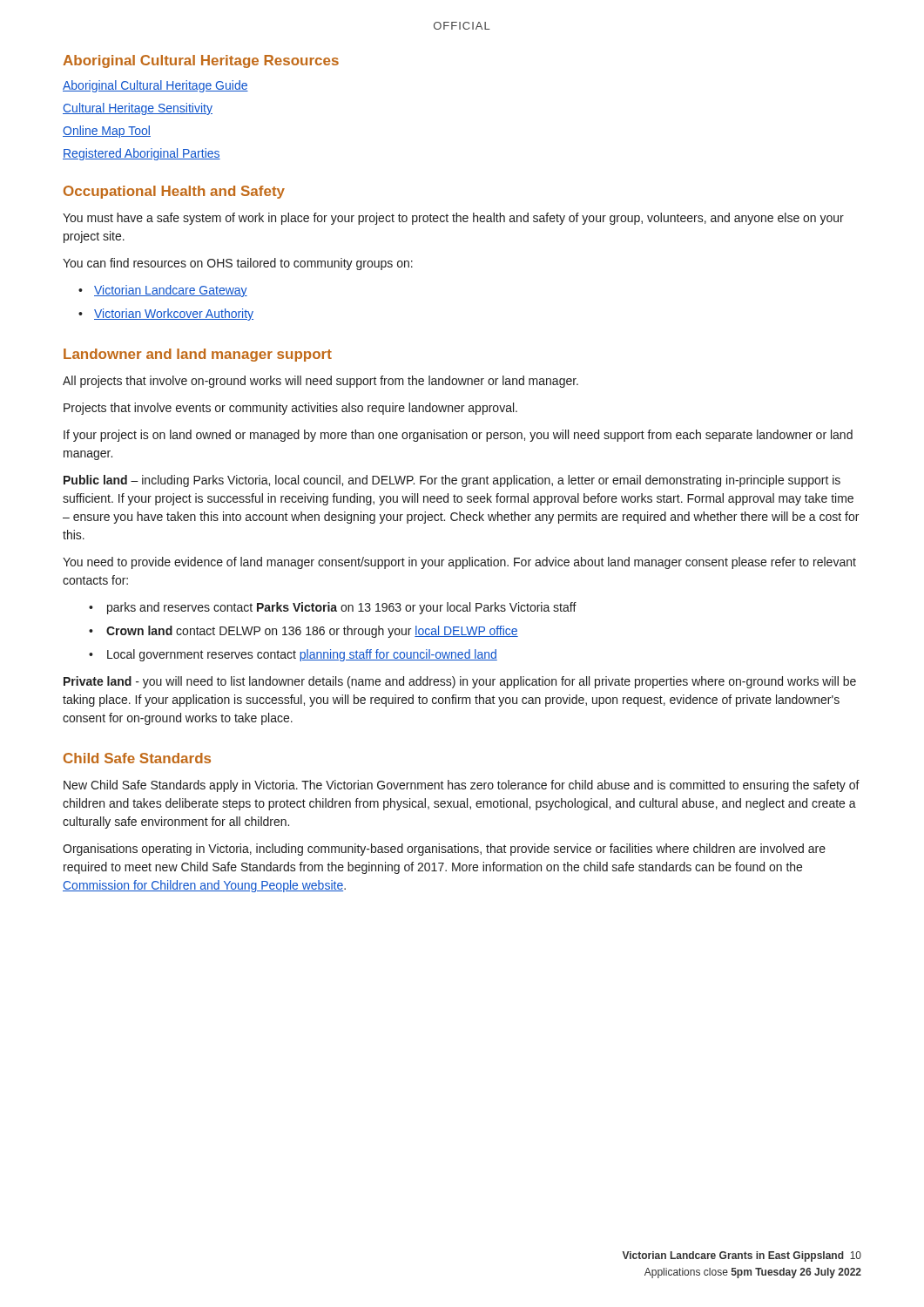The width and height of the screenshot is (924, 1307).
Task: Click on the region starting "You need to provide evidence of land manager"
Action: [x=459, y=571]
